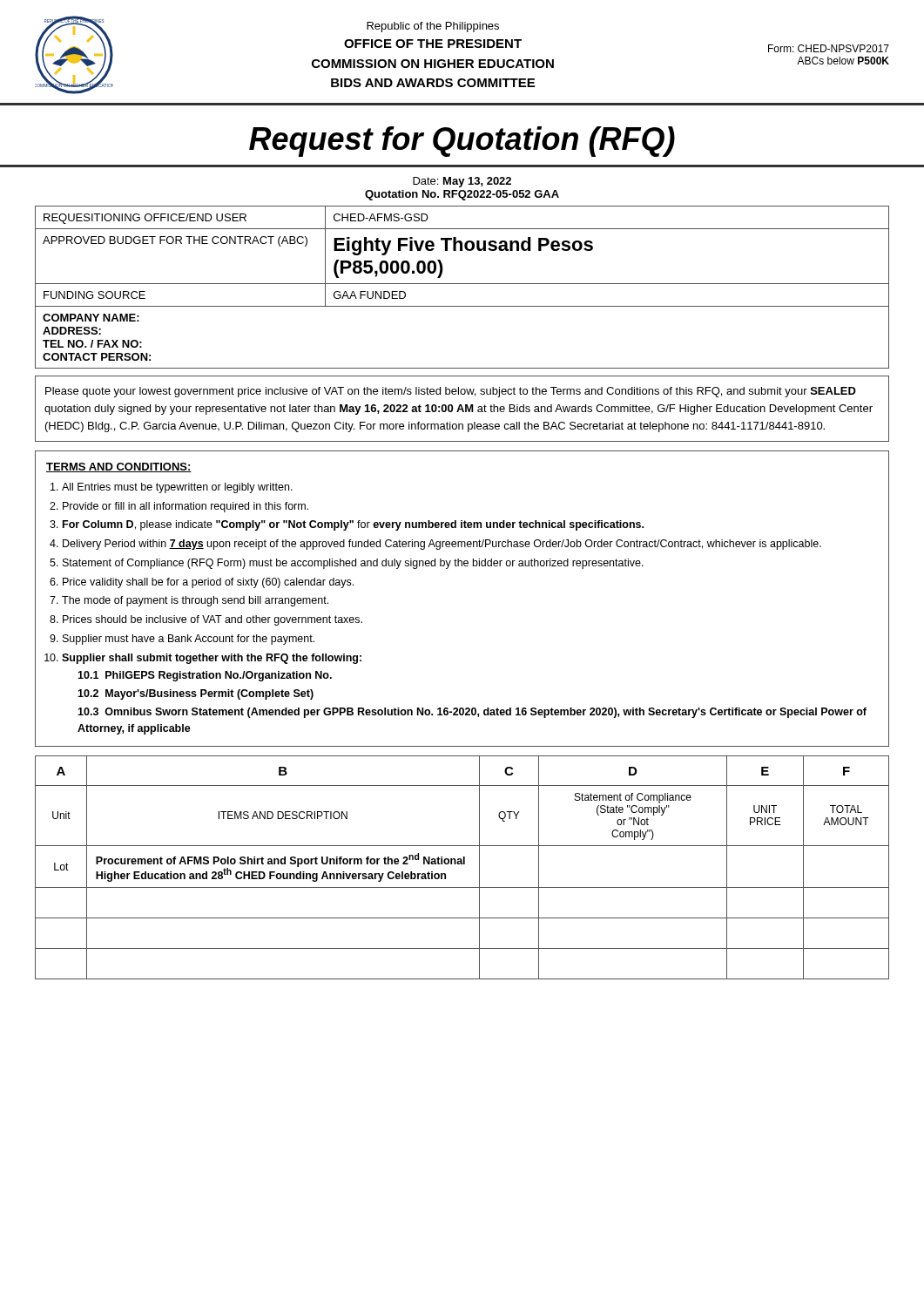Click on the list item with the text "Delivery Period within 7"
The width and height of the screenshot is (924, 1307).
(442, 544)
